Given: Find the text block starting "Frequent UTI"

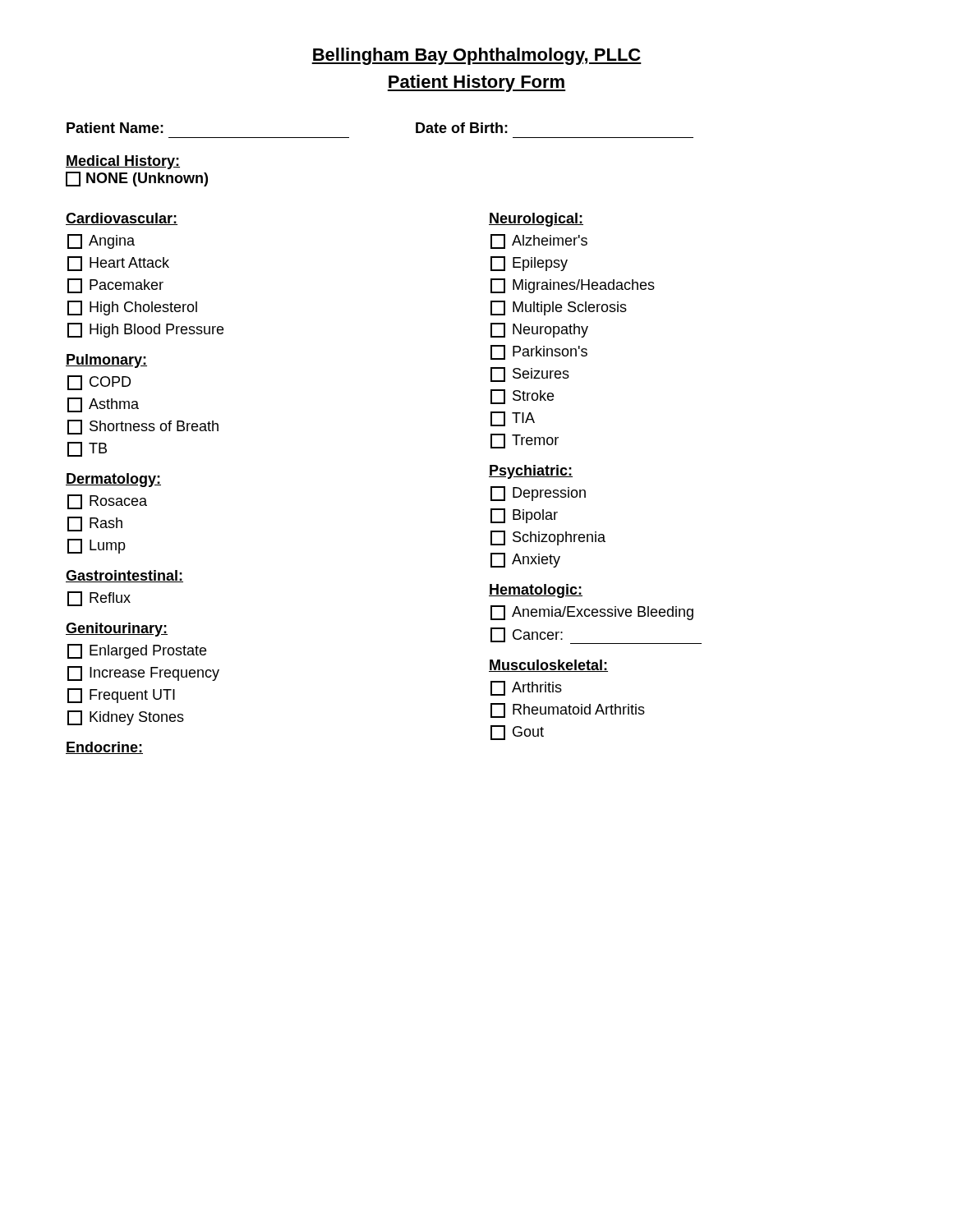Looking at the screenshot, I should [x=122, y=695].
